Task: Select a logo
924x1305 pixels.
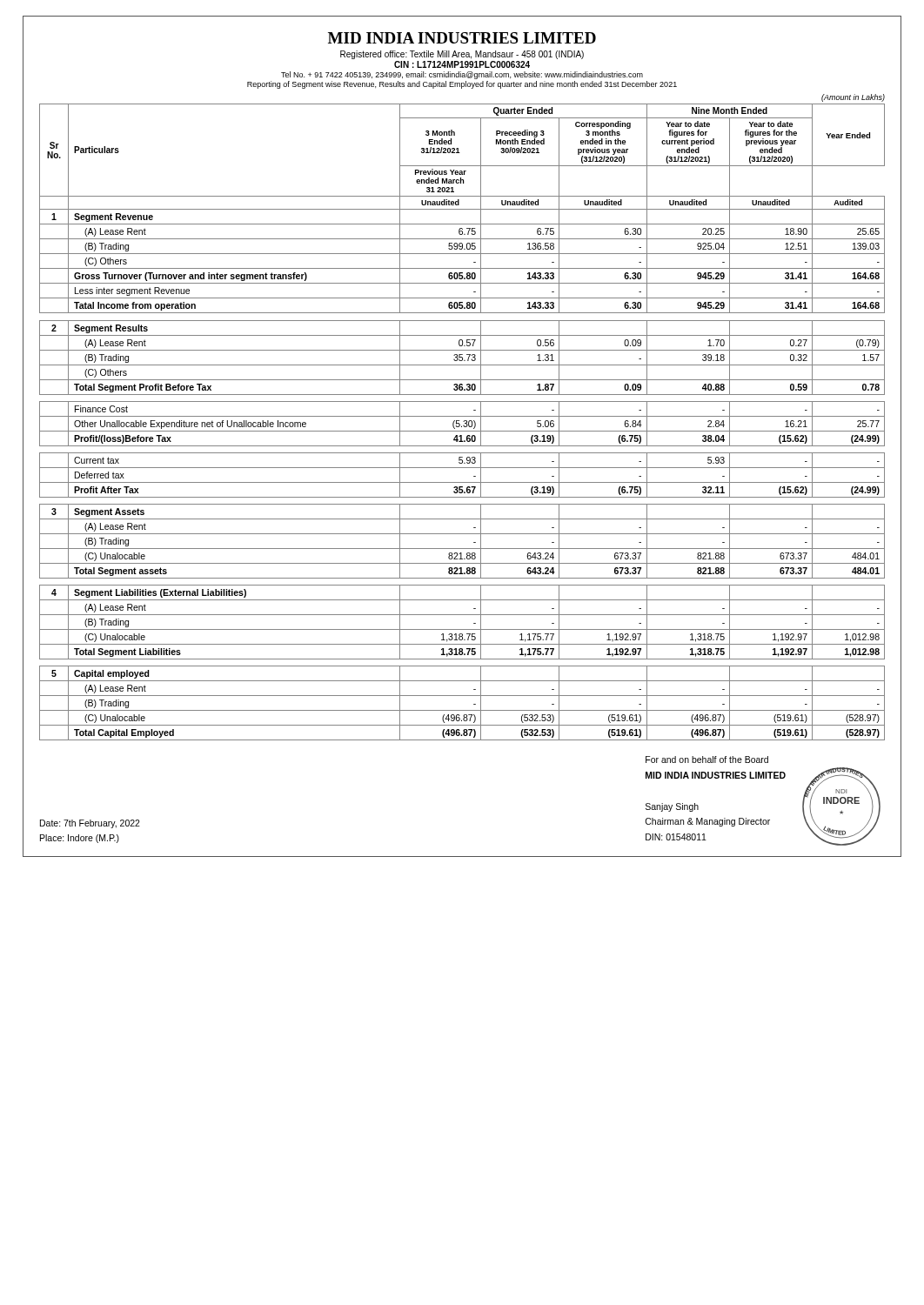Action: point(841,806)
